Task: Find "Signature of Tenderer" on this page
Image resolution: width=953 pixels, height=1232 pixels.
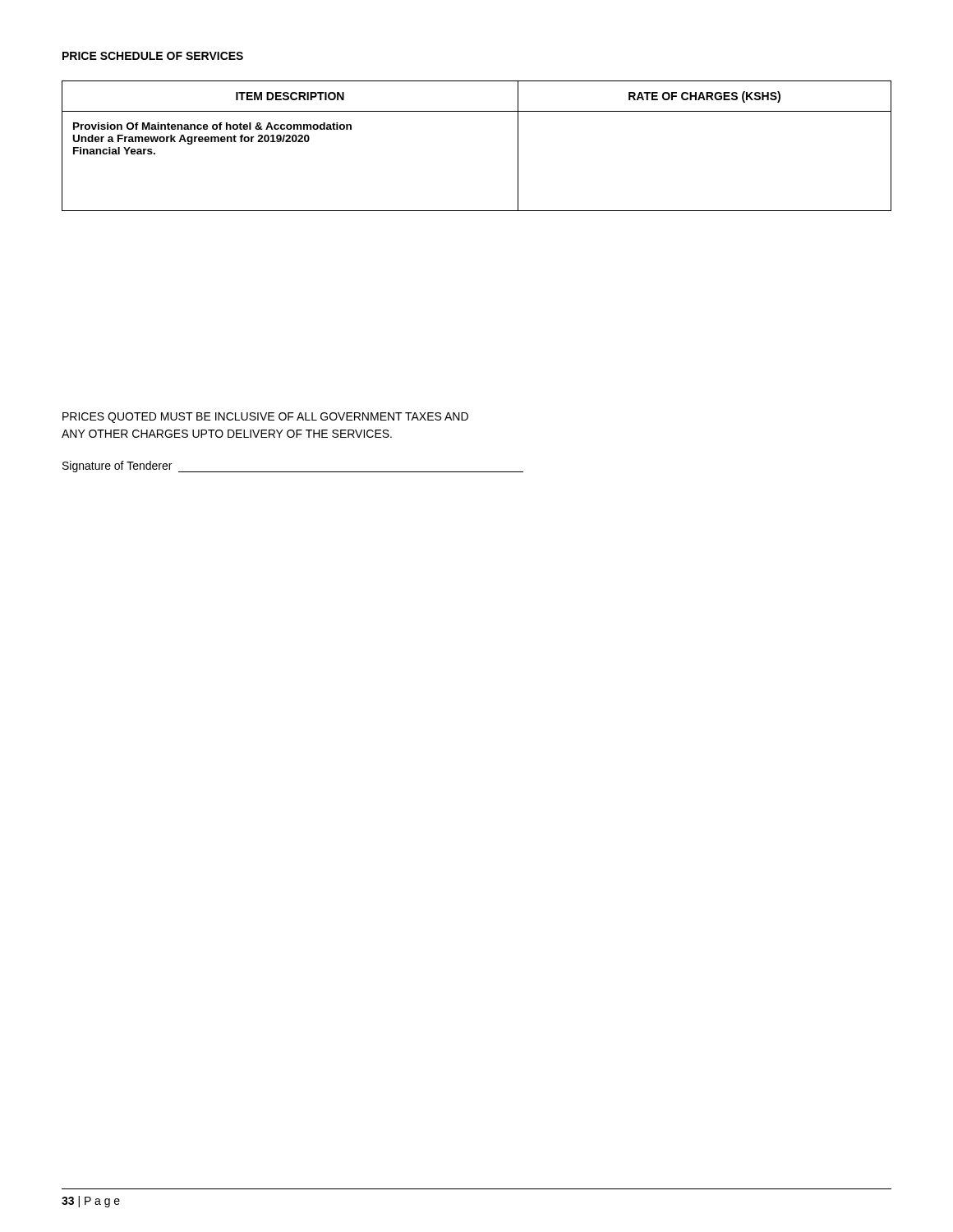Action: tap(293, 466)
